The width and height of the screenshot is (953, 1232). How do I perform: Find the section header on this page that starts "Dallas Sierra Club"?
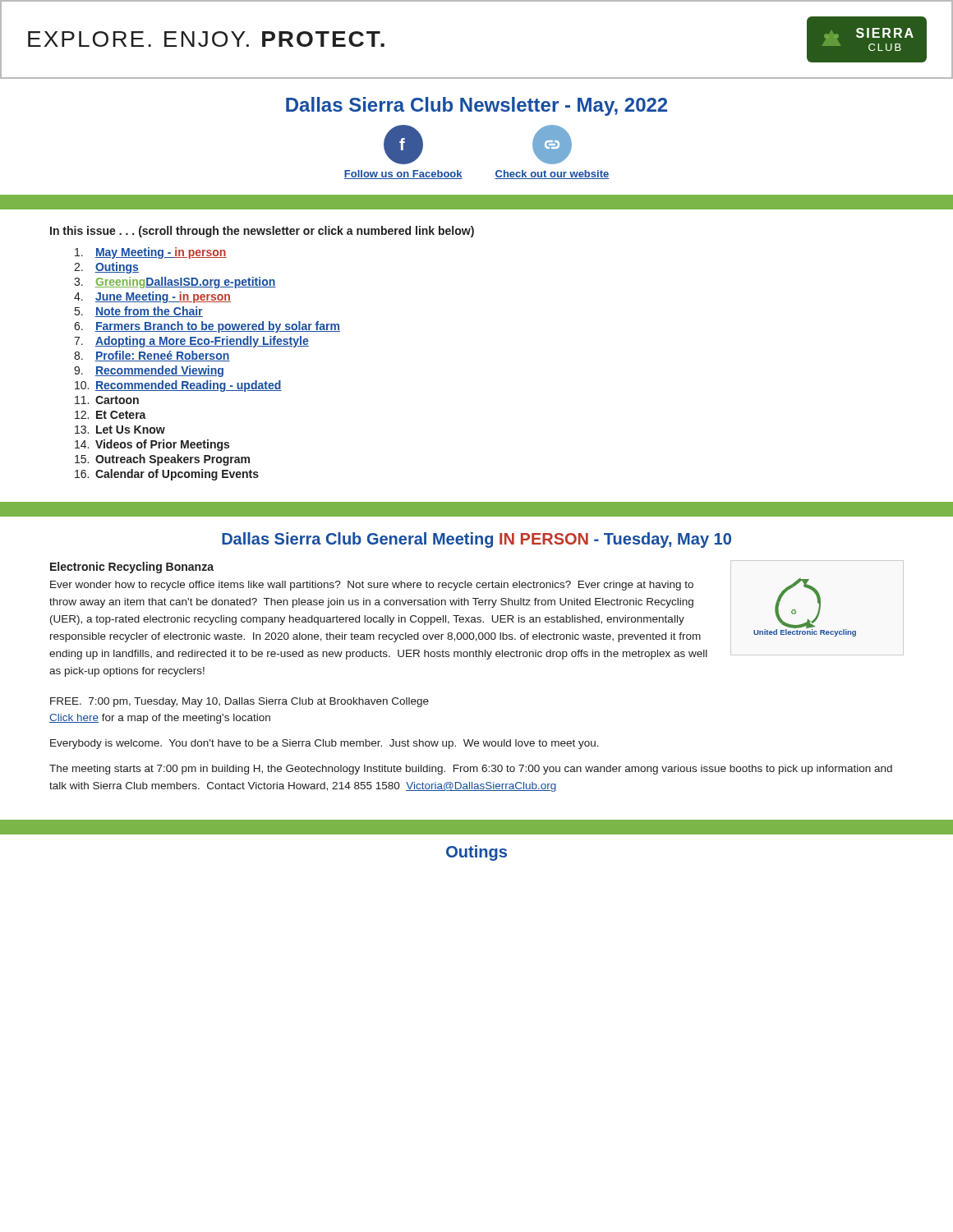(476, 539)
